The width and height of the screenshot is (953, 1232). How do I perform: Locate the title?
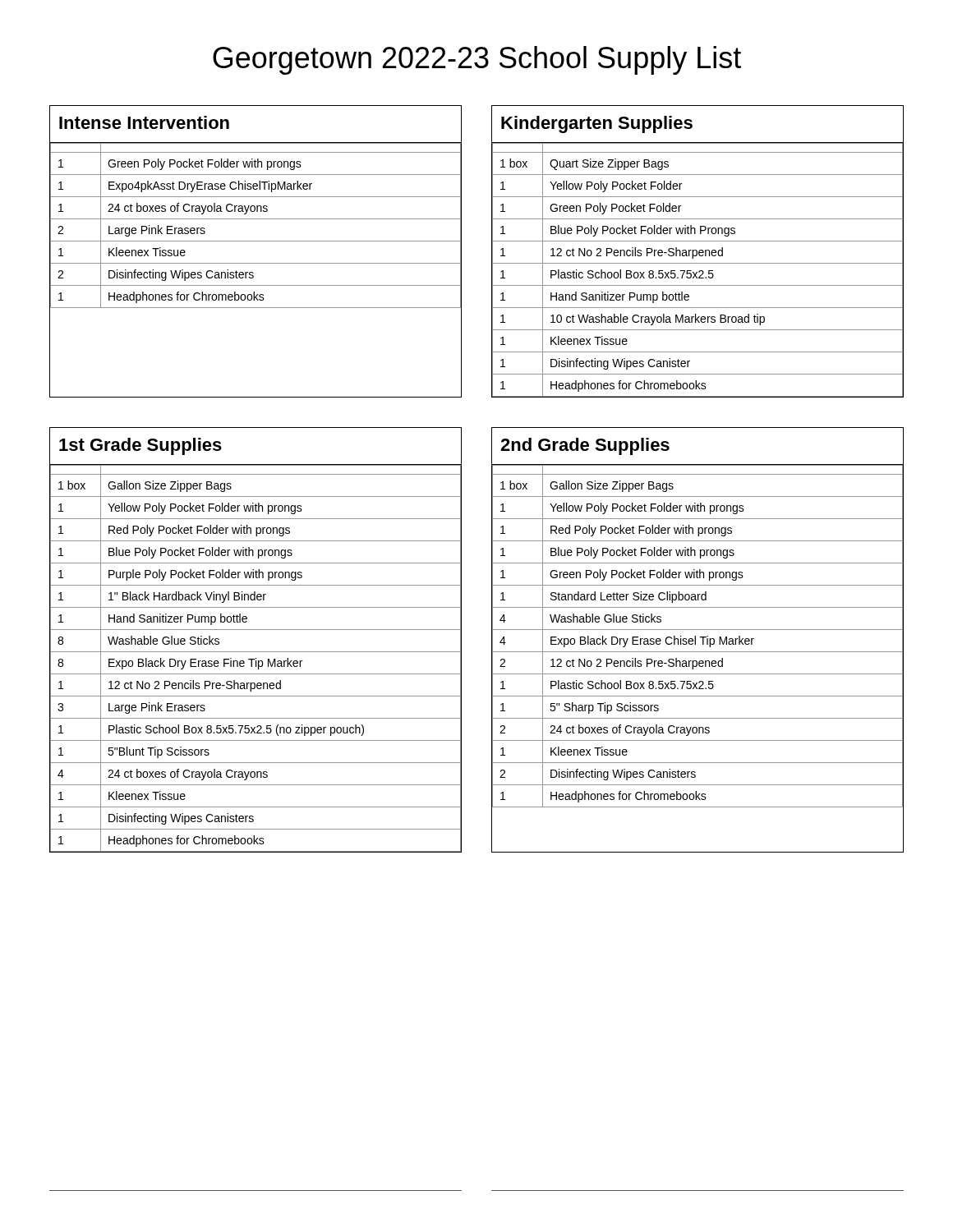(476, 58)
